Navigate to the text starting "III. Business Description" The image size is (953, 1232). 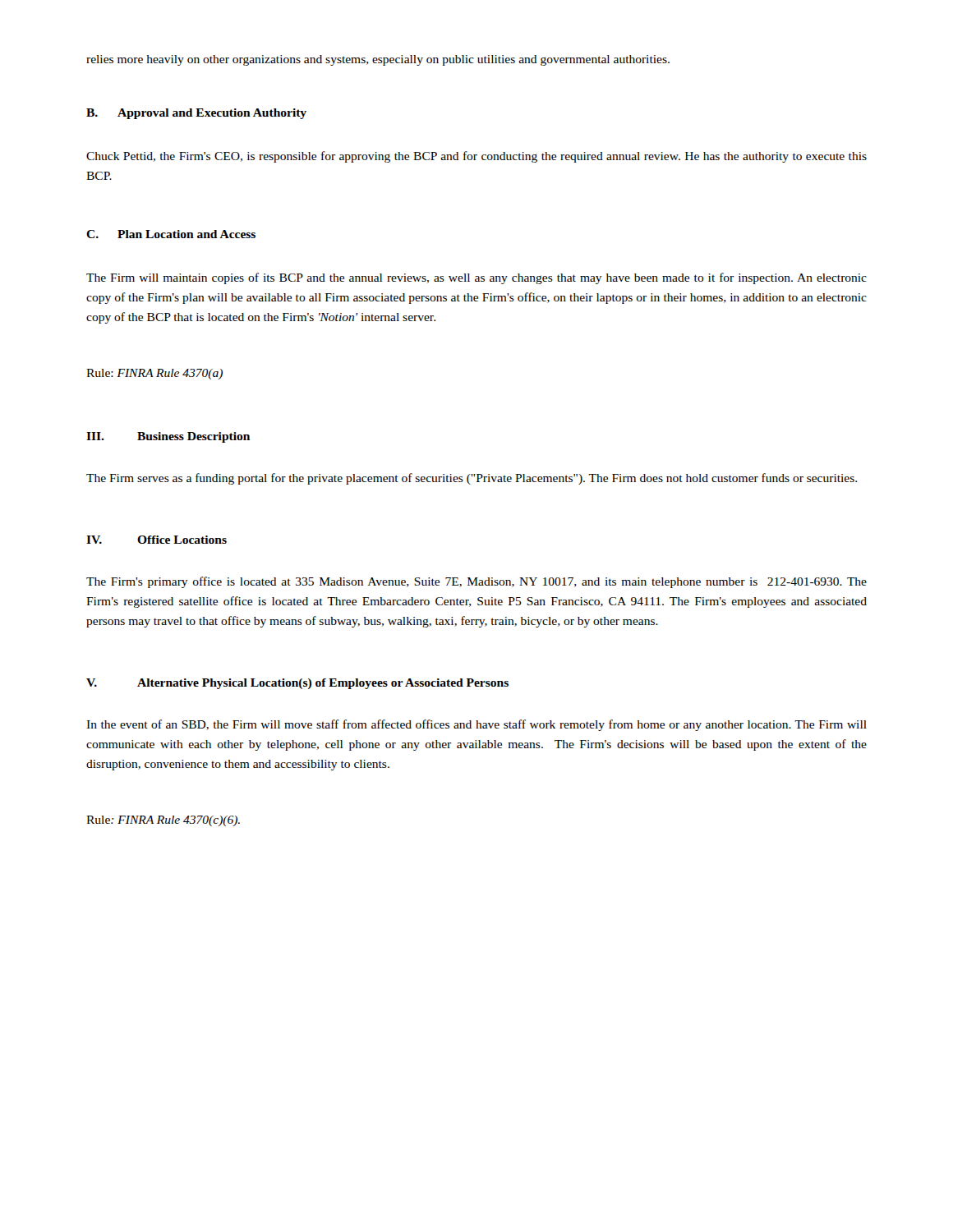click(168, 436)
